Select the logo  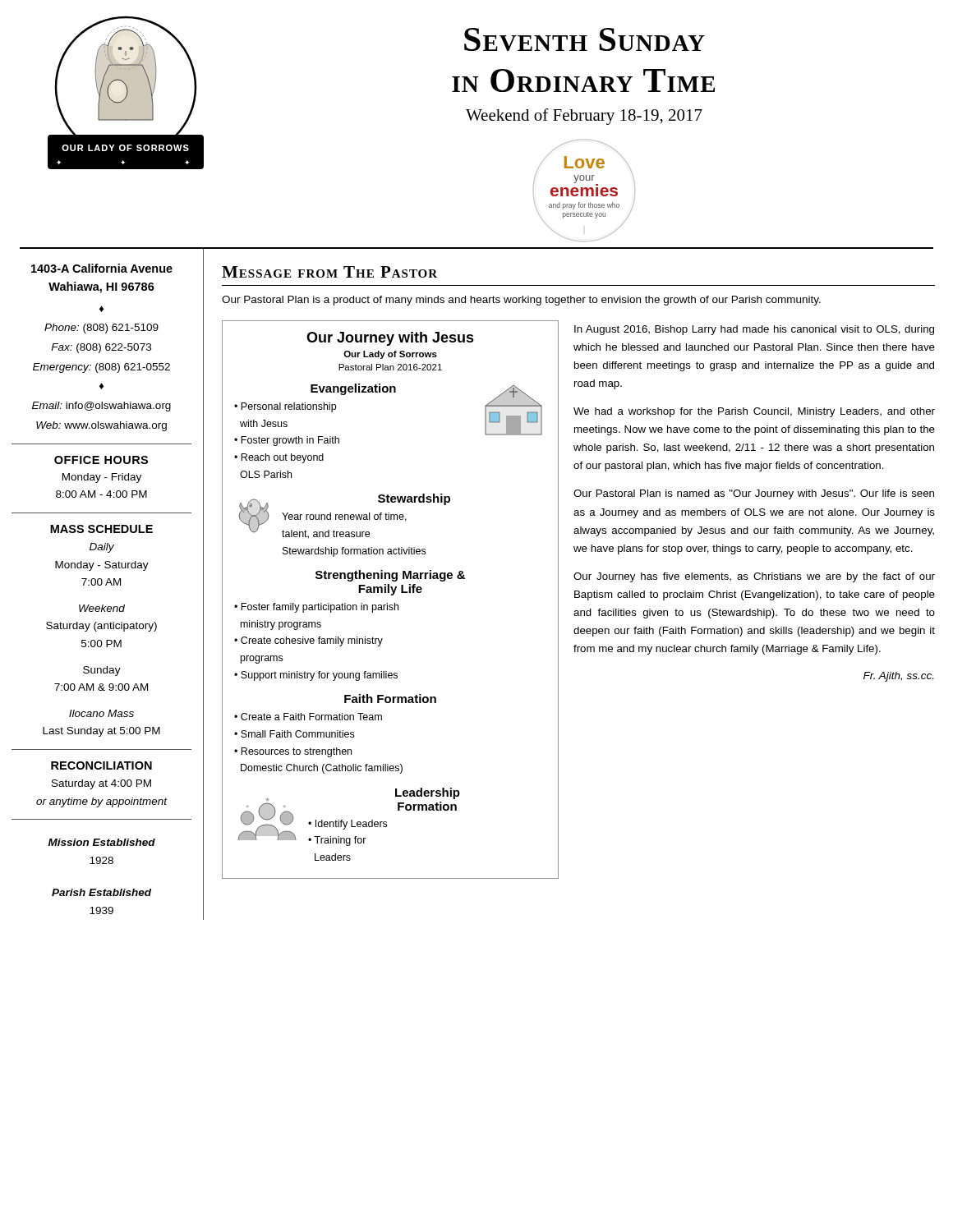click(126, 93)
